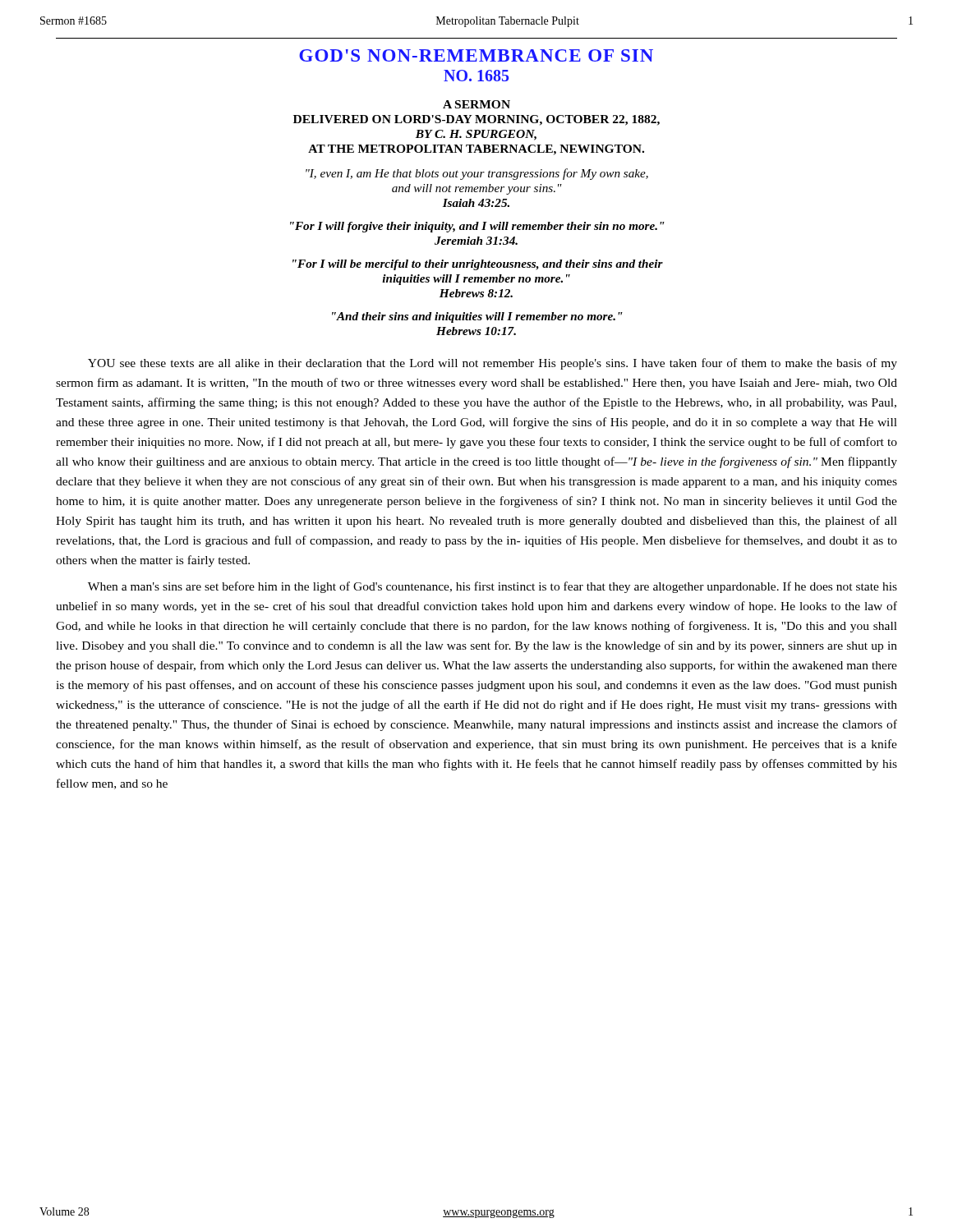Find the text block that reads ""For I will forgive their iniquity, and"
The width and height of the screenshot is (953, 1232).
tap(476, 233)
